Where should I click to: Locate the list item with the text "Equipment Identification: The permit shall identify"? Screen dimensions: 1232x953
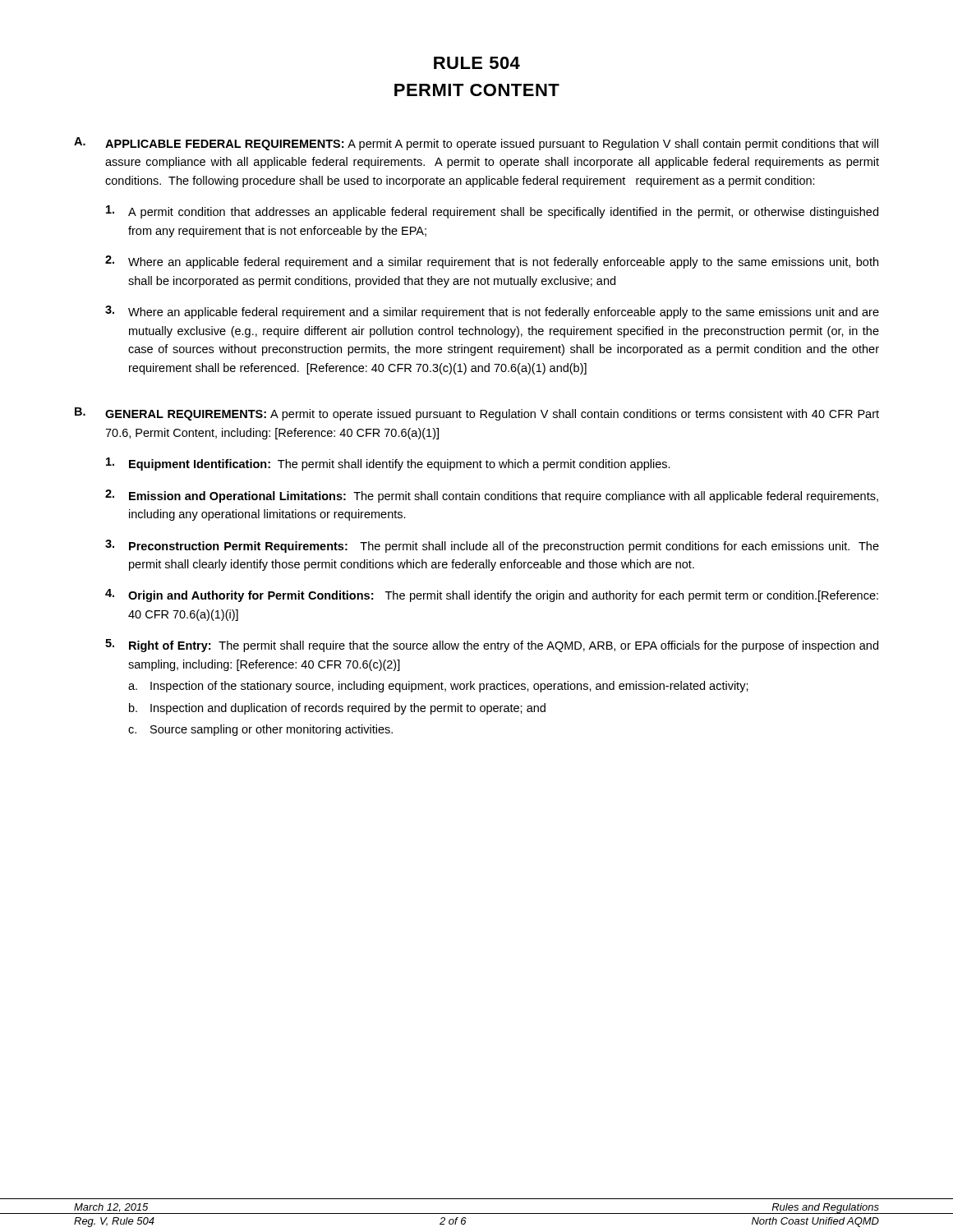point(492,464)
